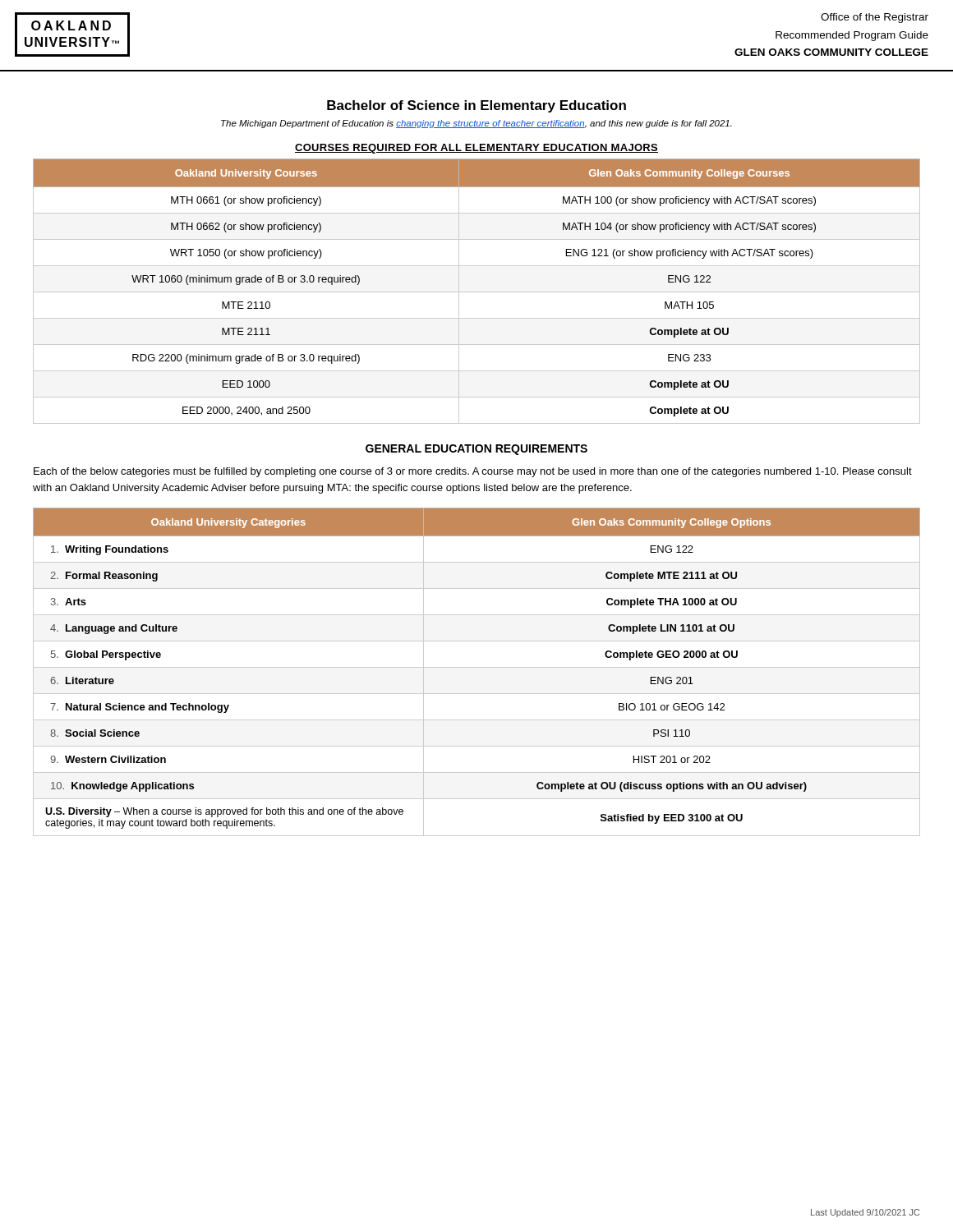Image resolution: width=953 pixels, height=1232 pixels.
Task: Click where it says "GENERAL EDUCATION REQUIREMENTS"
Action: (476, 448)
